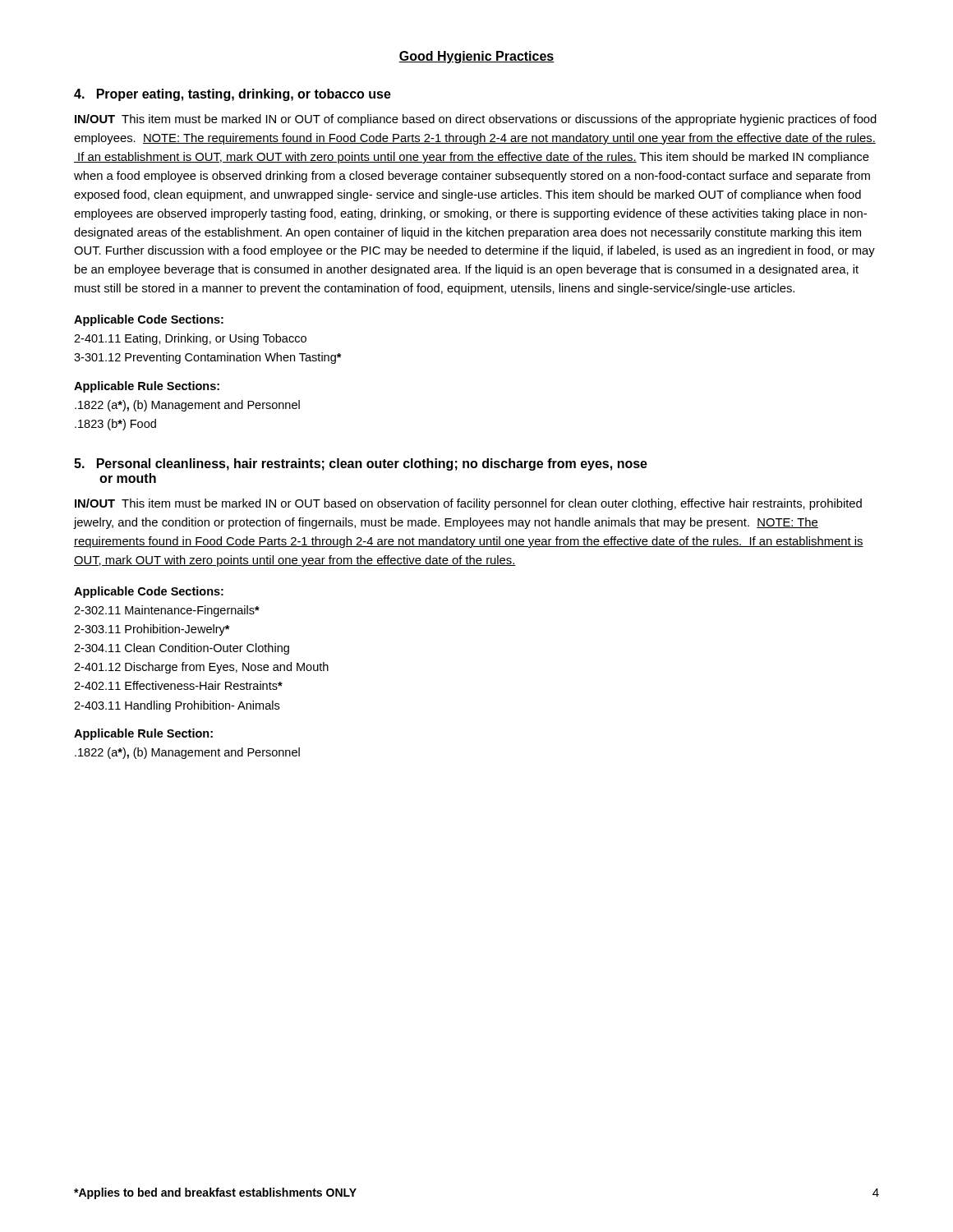This screenshot has height=1232, width=953.
Task: Point to ".1823 (b*) Food"
Action: click(115, 424)
